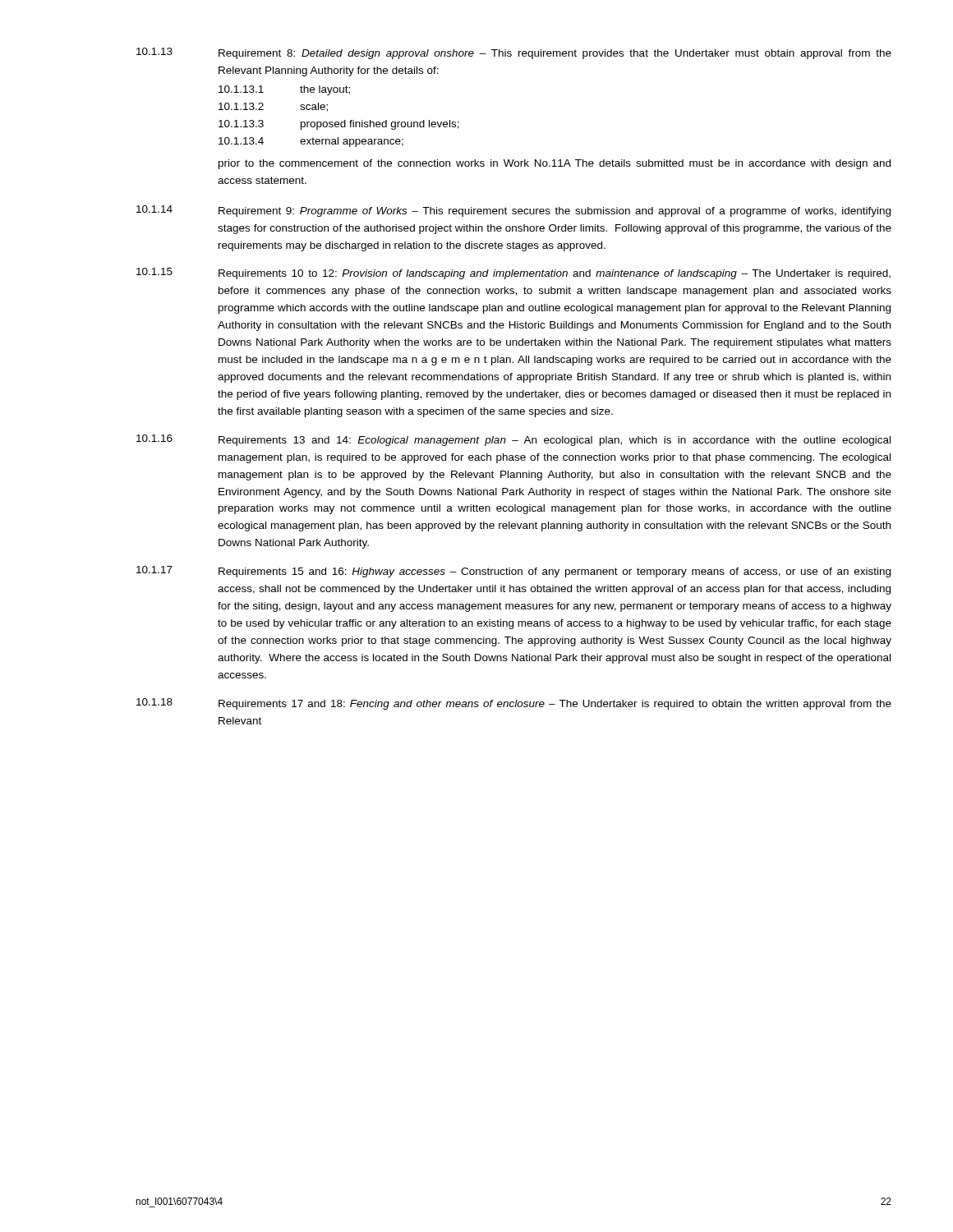Find the list item that reads "10.1.13.2 scale;"
This screenshot has height=1232, width=953.
[x=245, y=107]
